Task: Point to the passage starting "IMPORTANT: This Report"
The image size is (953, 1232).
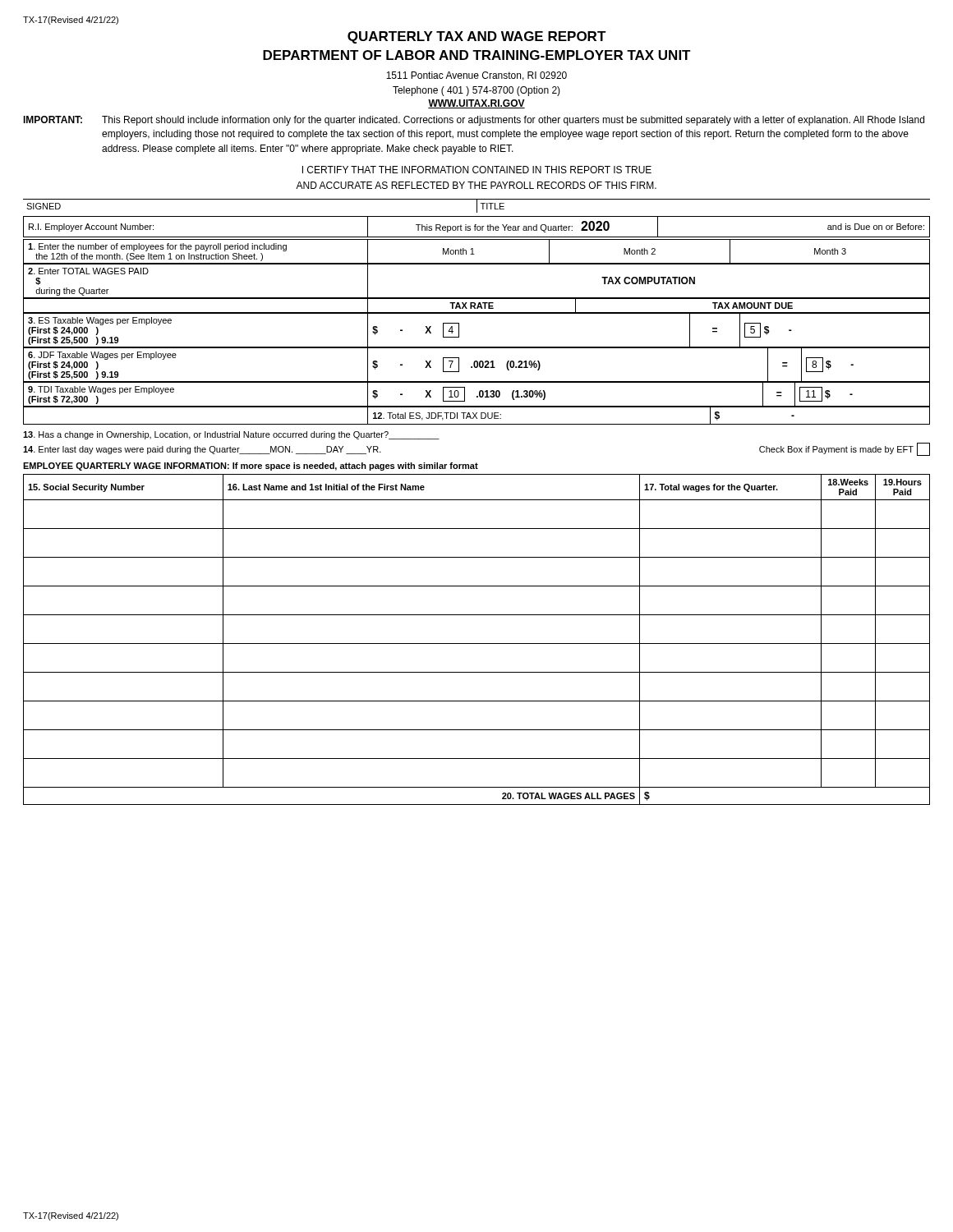Action: coord(476,135)
